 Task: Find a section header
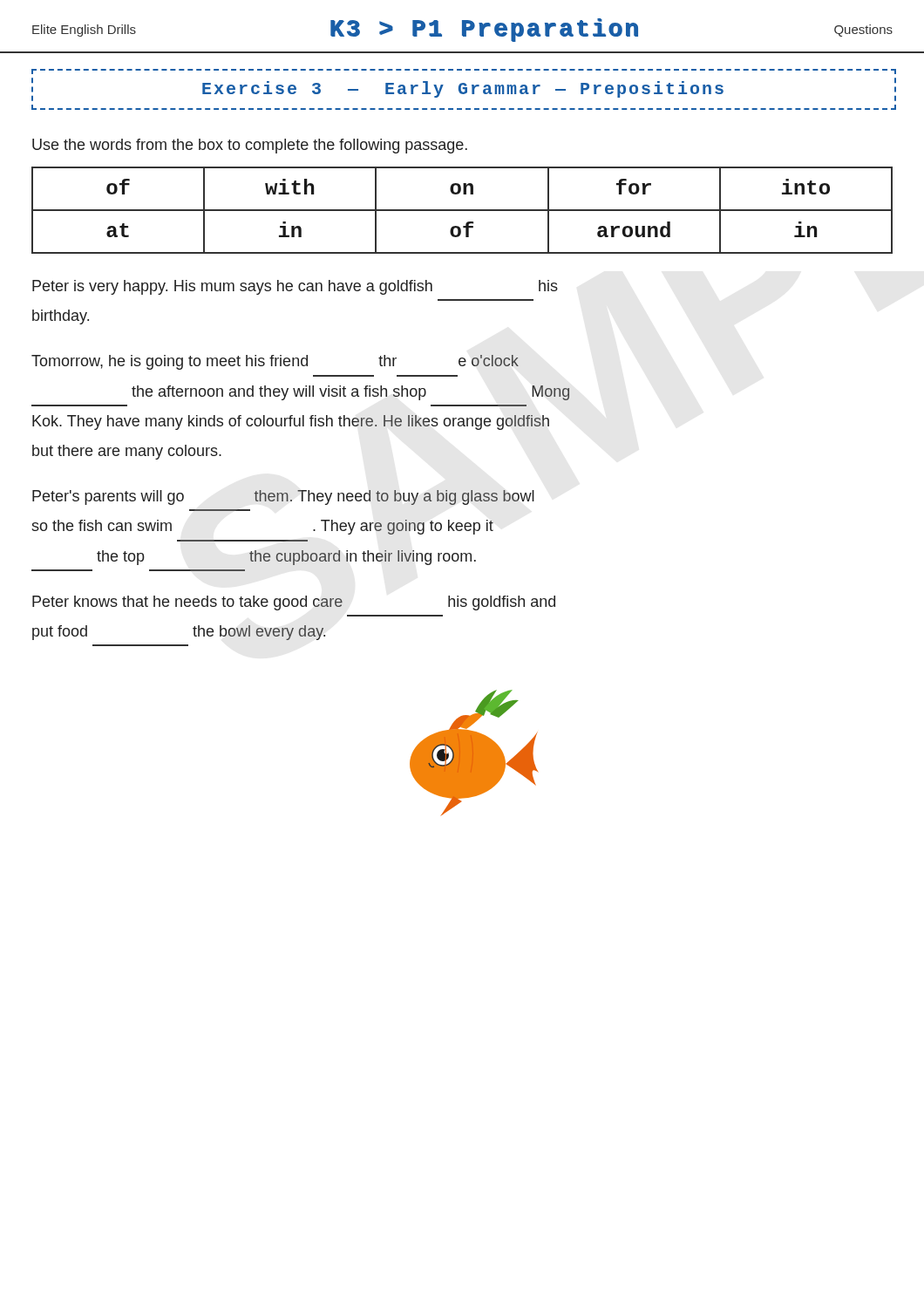pyautogui.click(x=464, y=89)
